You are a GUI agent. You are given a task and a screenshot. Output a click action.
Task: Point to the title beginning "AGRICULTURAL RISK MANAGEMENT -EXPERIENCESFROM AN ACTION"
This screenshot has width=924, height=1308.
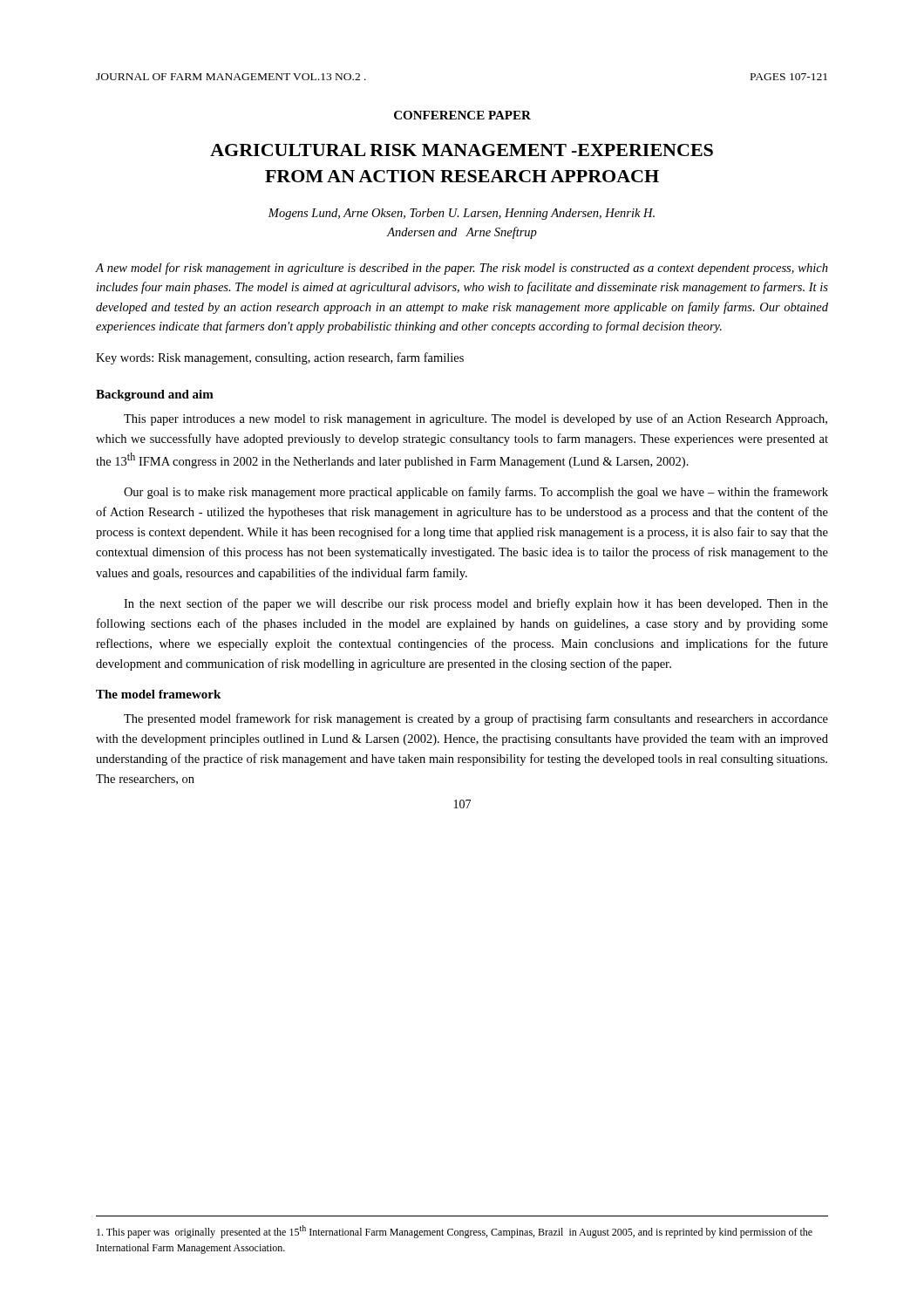(462, 163)
